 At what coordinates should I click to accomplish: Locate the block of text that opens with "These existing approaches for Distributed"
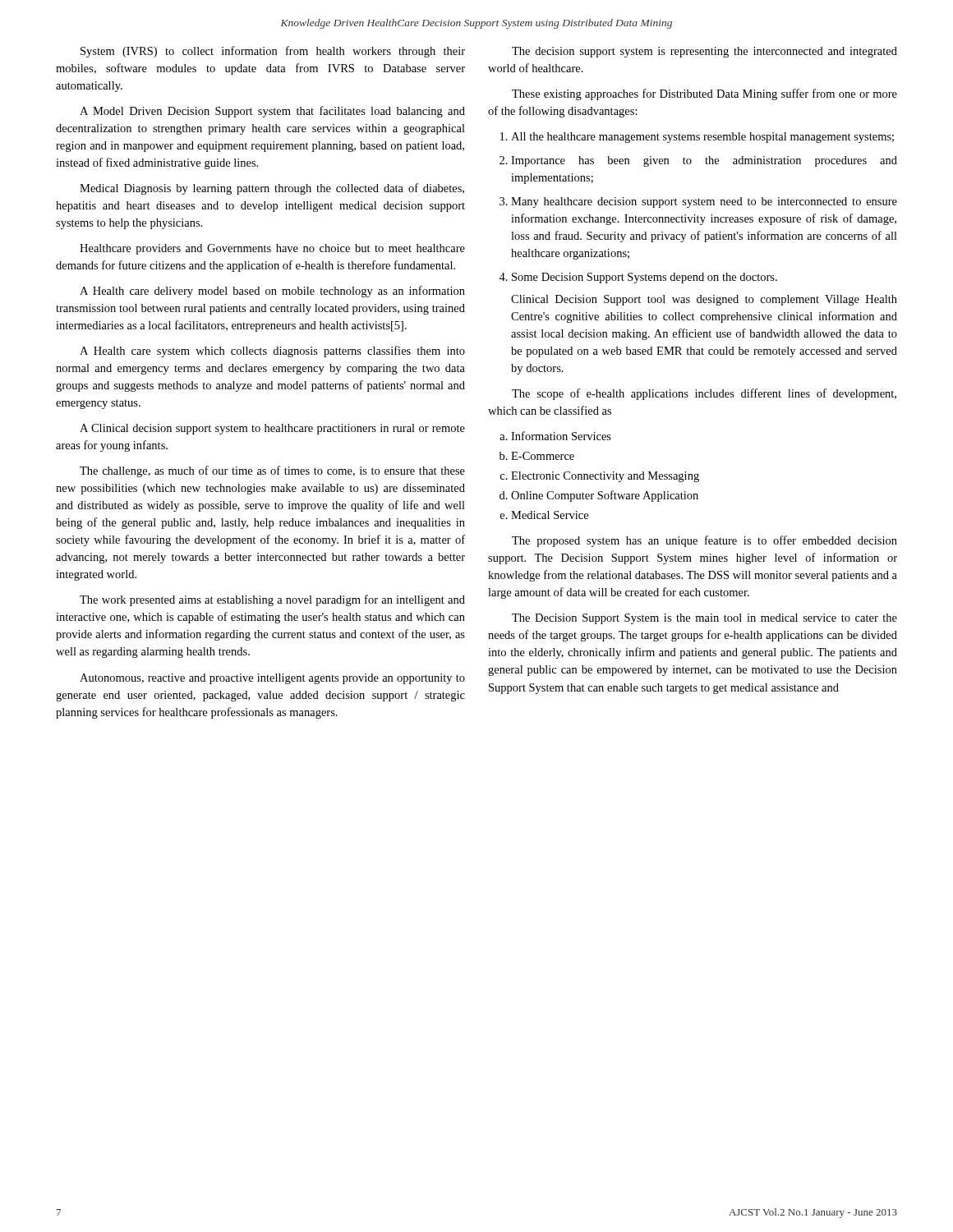tap(693, 102)
